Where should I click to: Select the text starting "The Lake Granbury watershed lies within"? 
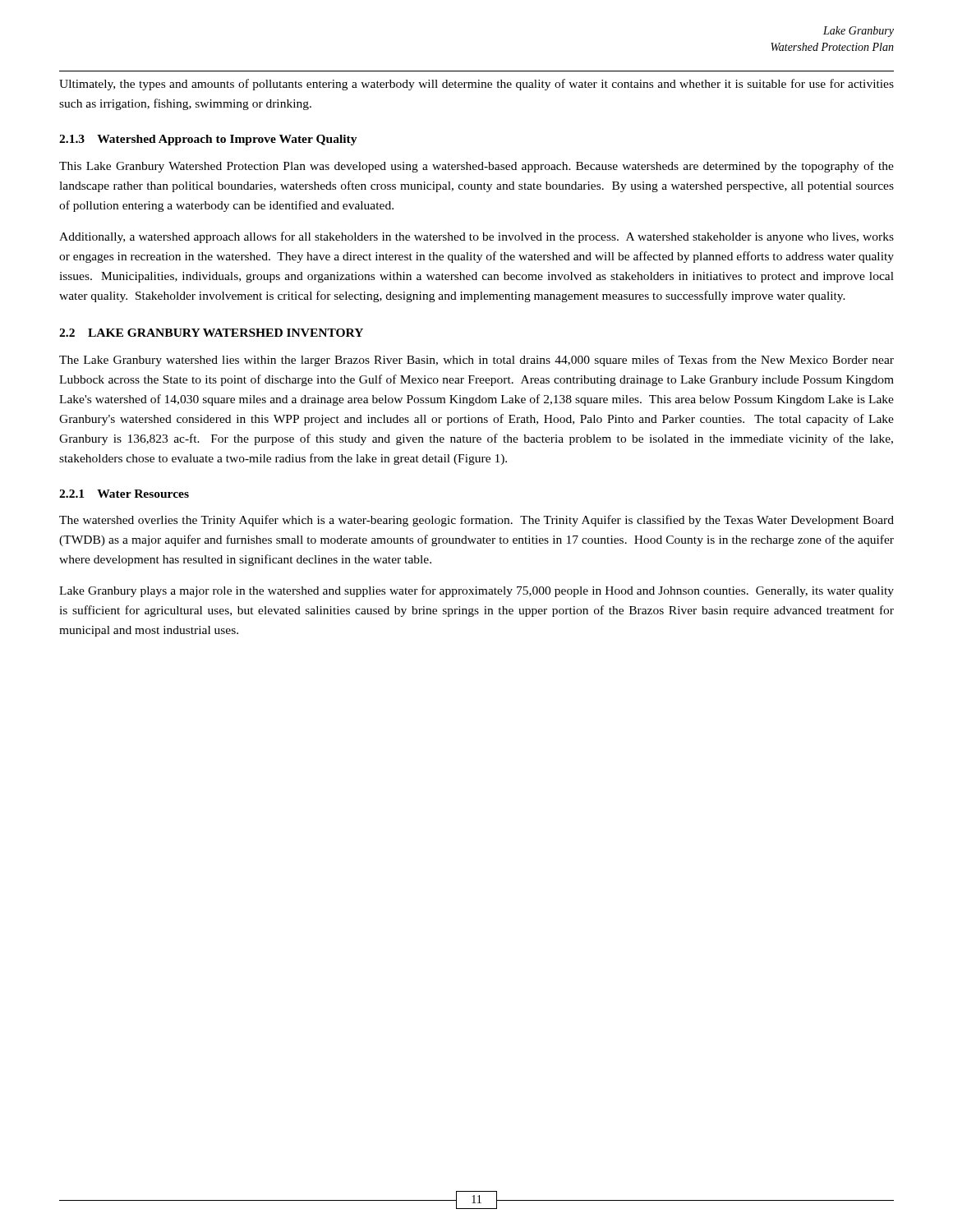pos(476,408)
